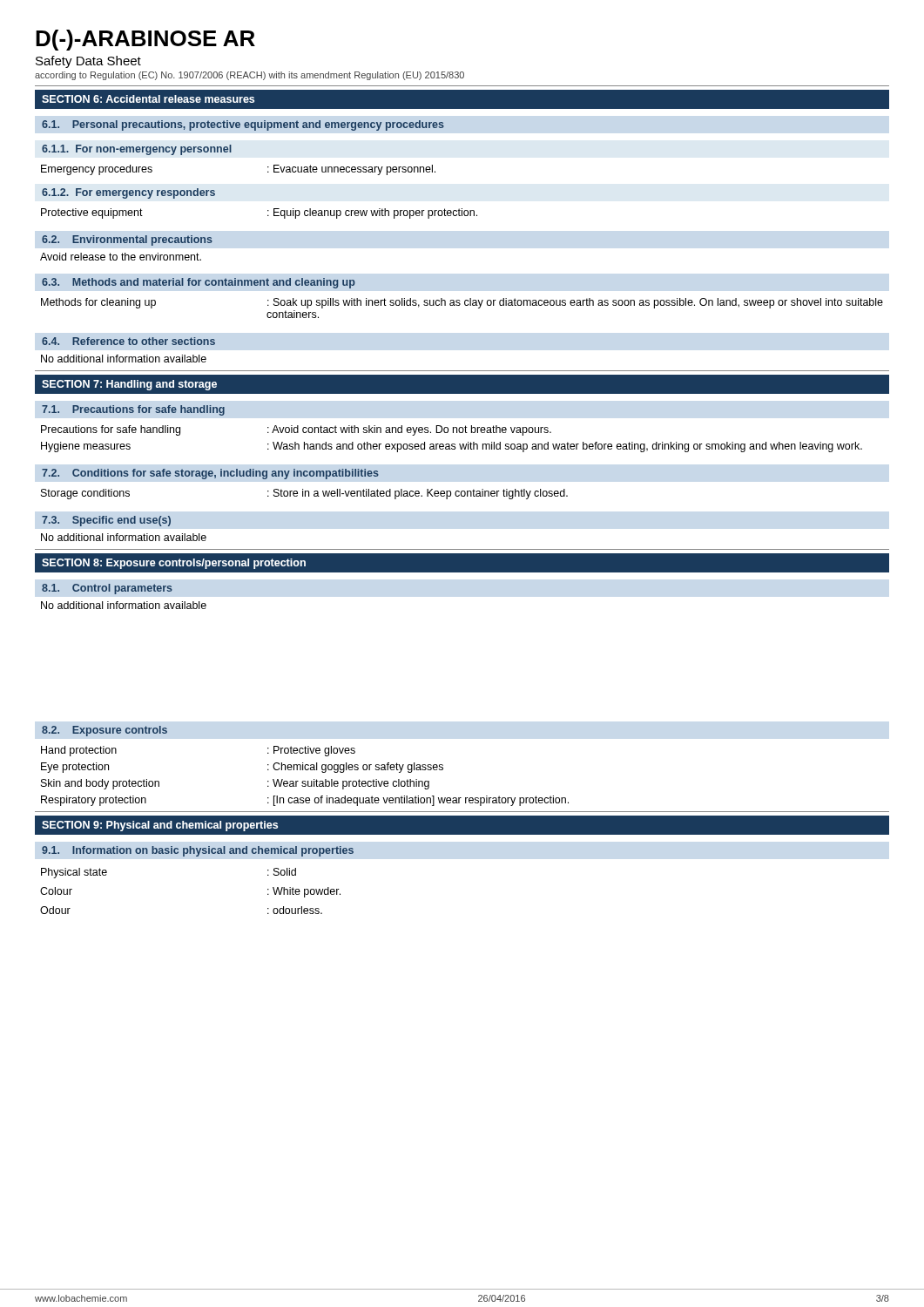The image size is (924, 1307).
Task: Locate the text "Odour : odourless."
Action: point(56,910)
